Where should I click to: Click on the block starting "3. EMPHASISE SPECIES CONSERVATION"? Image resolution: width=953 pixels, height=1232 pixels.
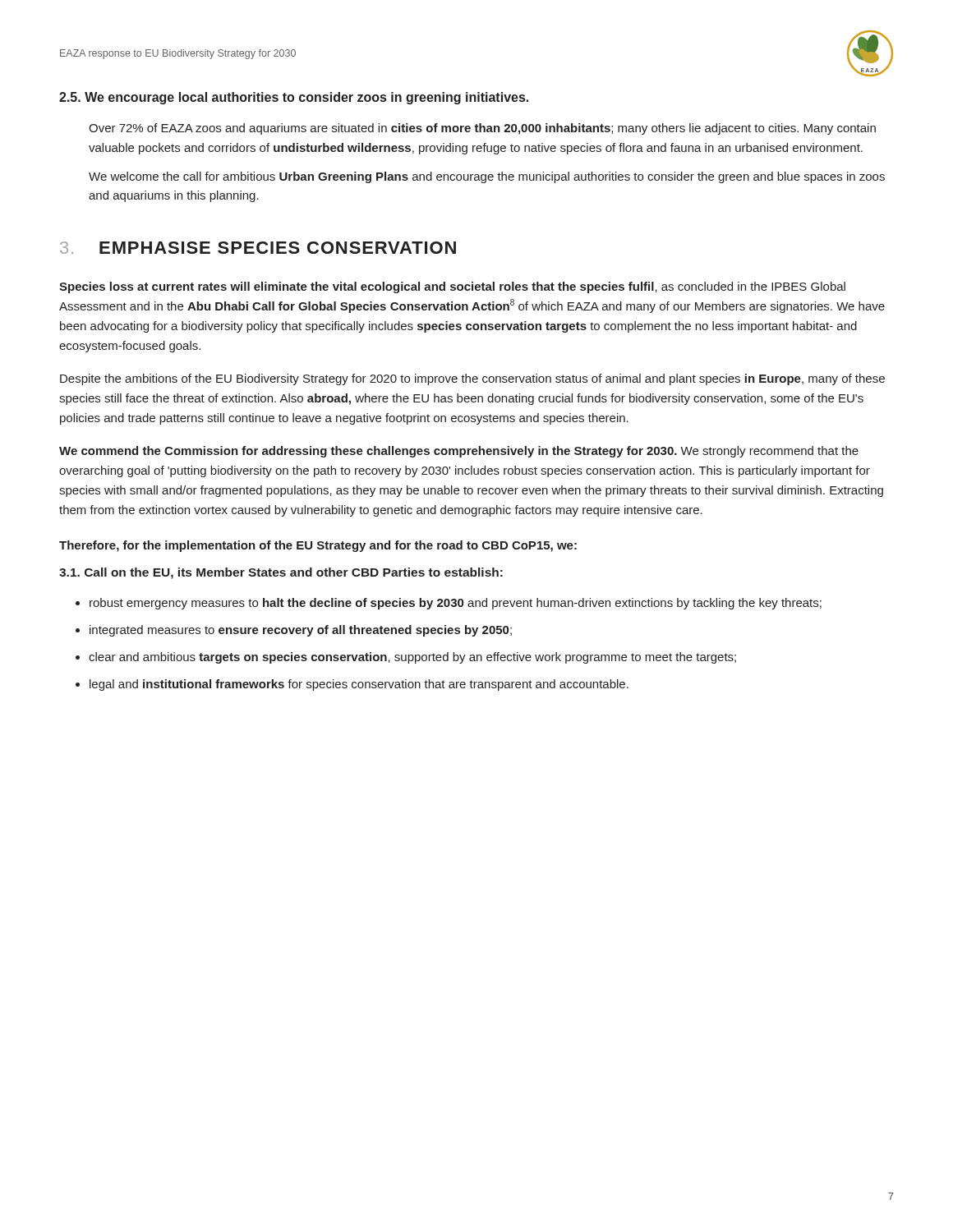click(259, 248)
